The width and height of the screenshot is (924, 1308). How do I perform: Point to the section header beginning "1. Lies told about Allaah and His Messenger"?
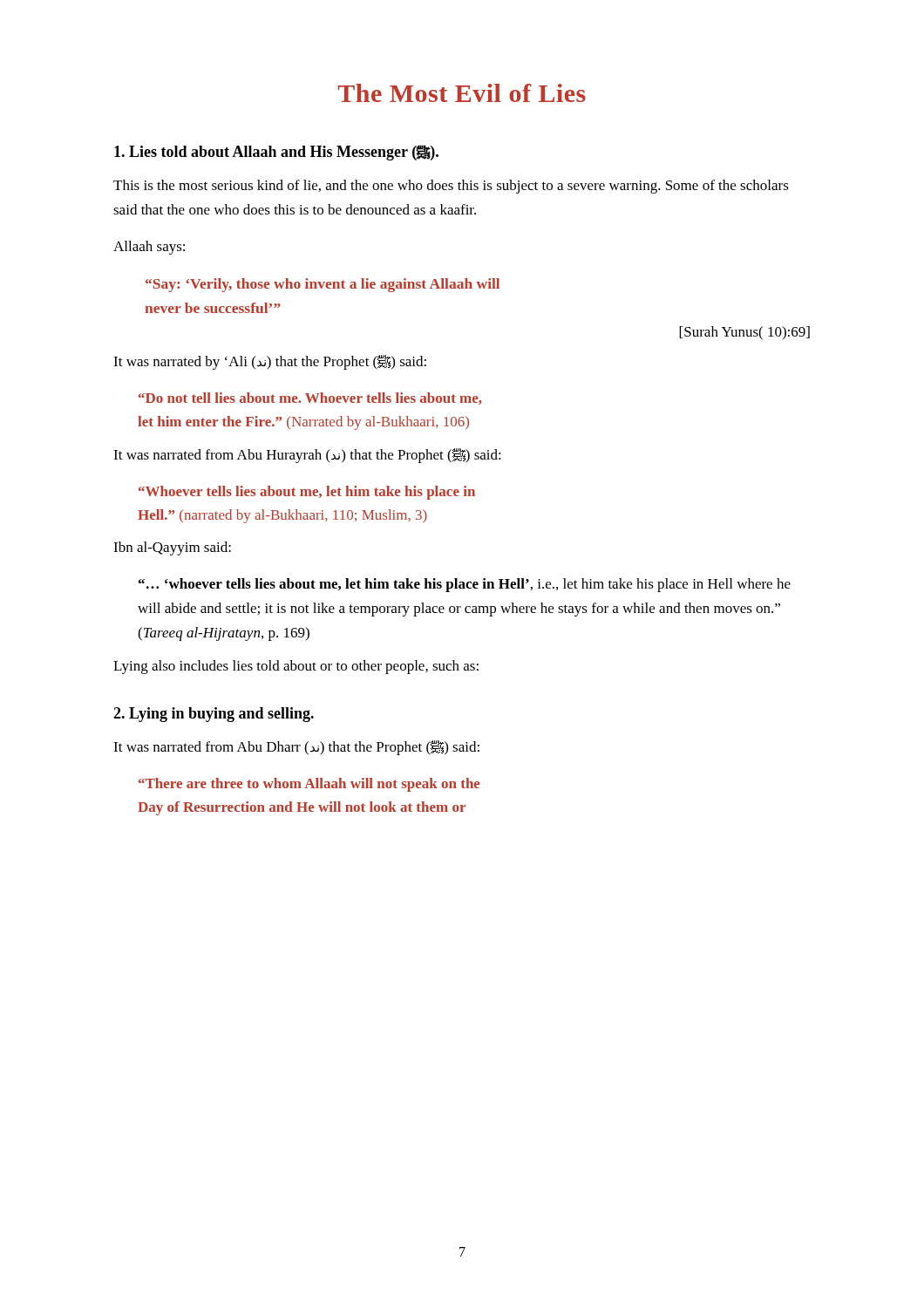click(276, 152)
